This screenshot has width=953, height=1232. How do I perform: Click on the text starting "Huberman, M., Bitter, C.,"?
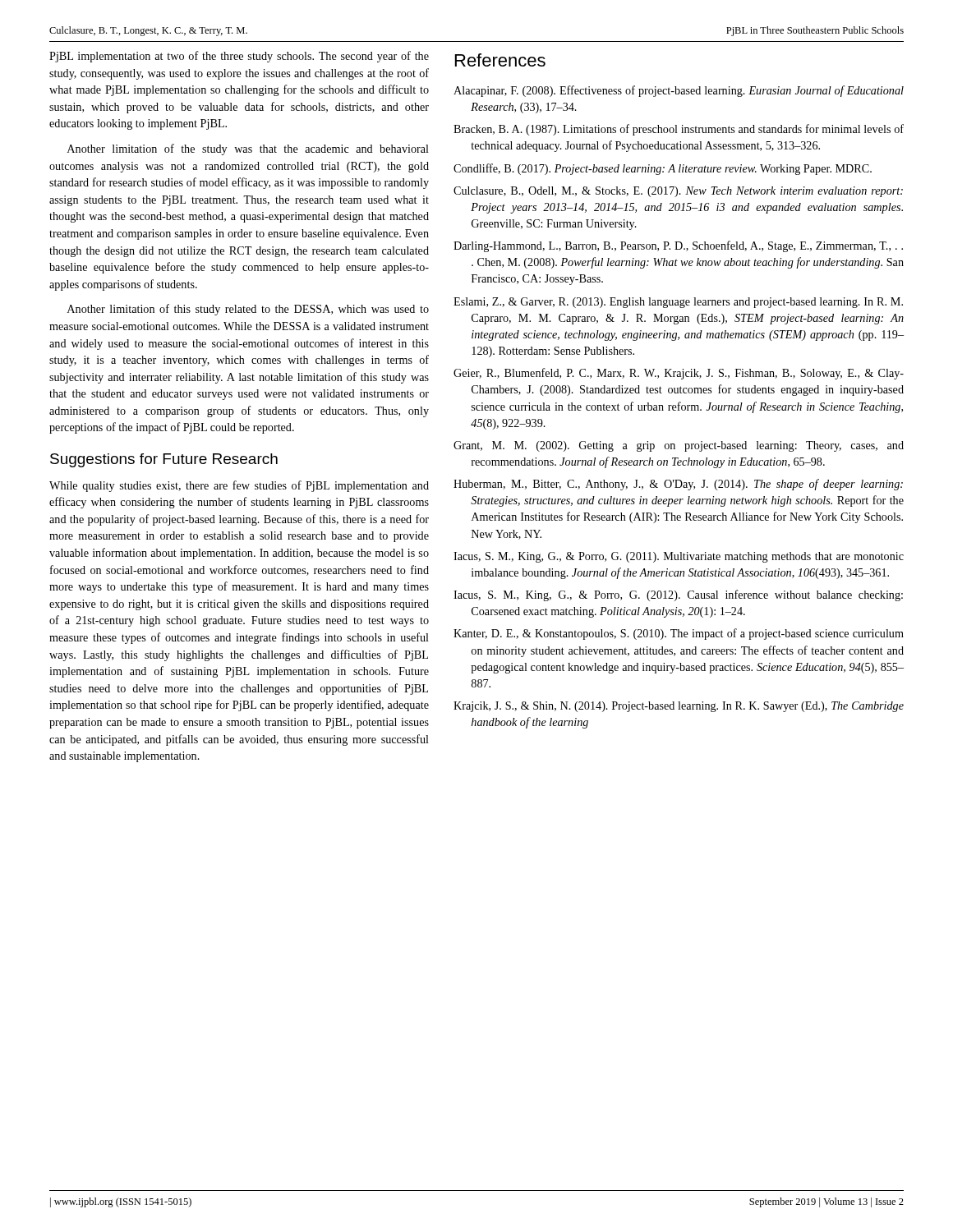point(679,509)
